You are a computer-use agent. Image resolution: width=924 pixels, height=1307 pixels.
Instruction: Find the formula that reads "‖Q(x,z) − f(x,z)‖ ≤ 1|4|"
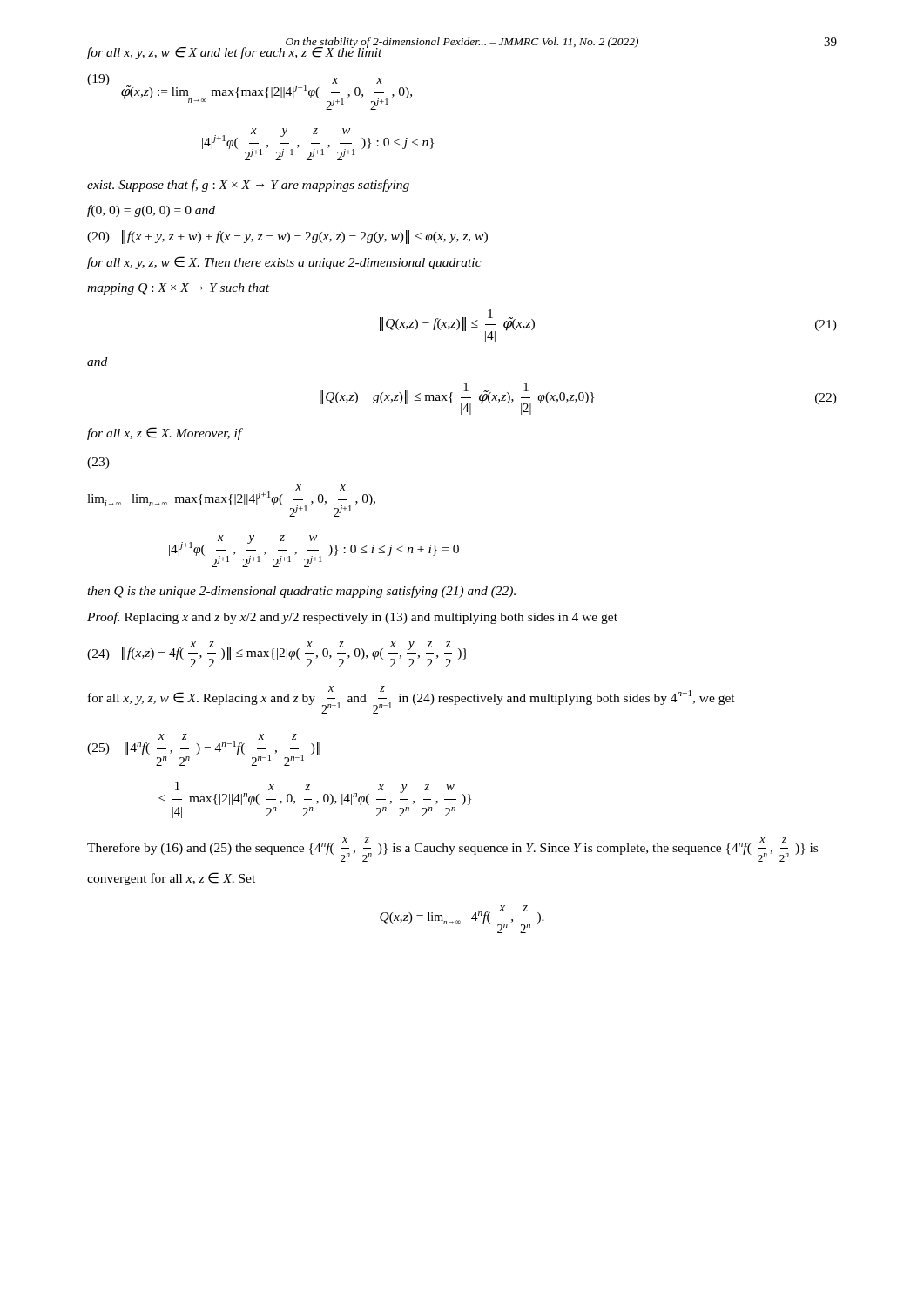[462, 324]
